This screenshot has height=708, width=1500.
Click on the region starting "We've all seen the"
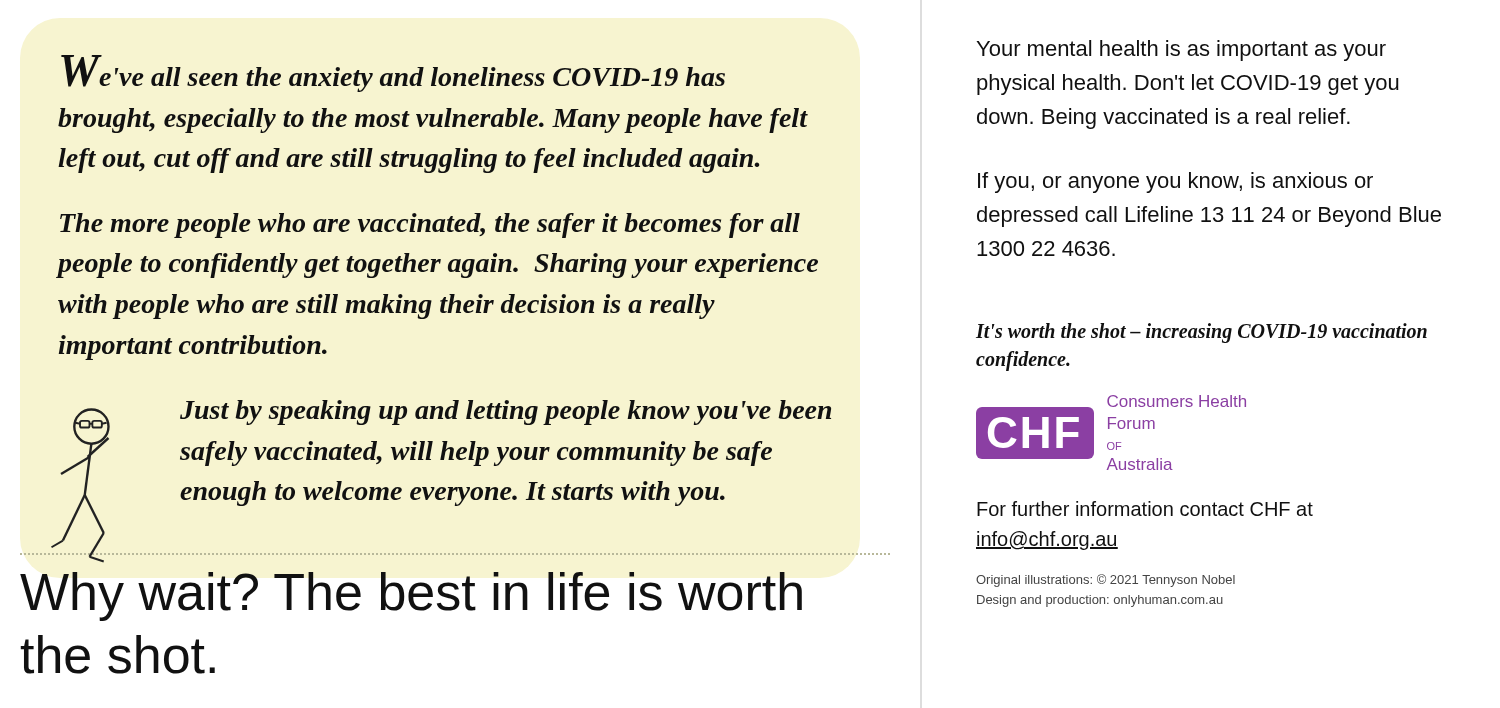[433, 111]
